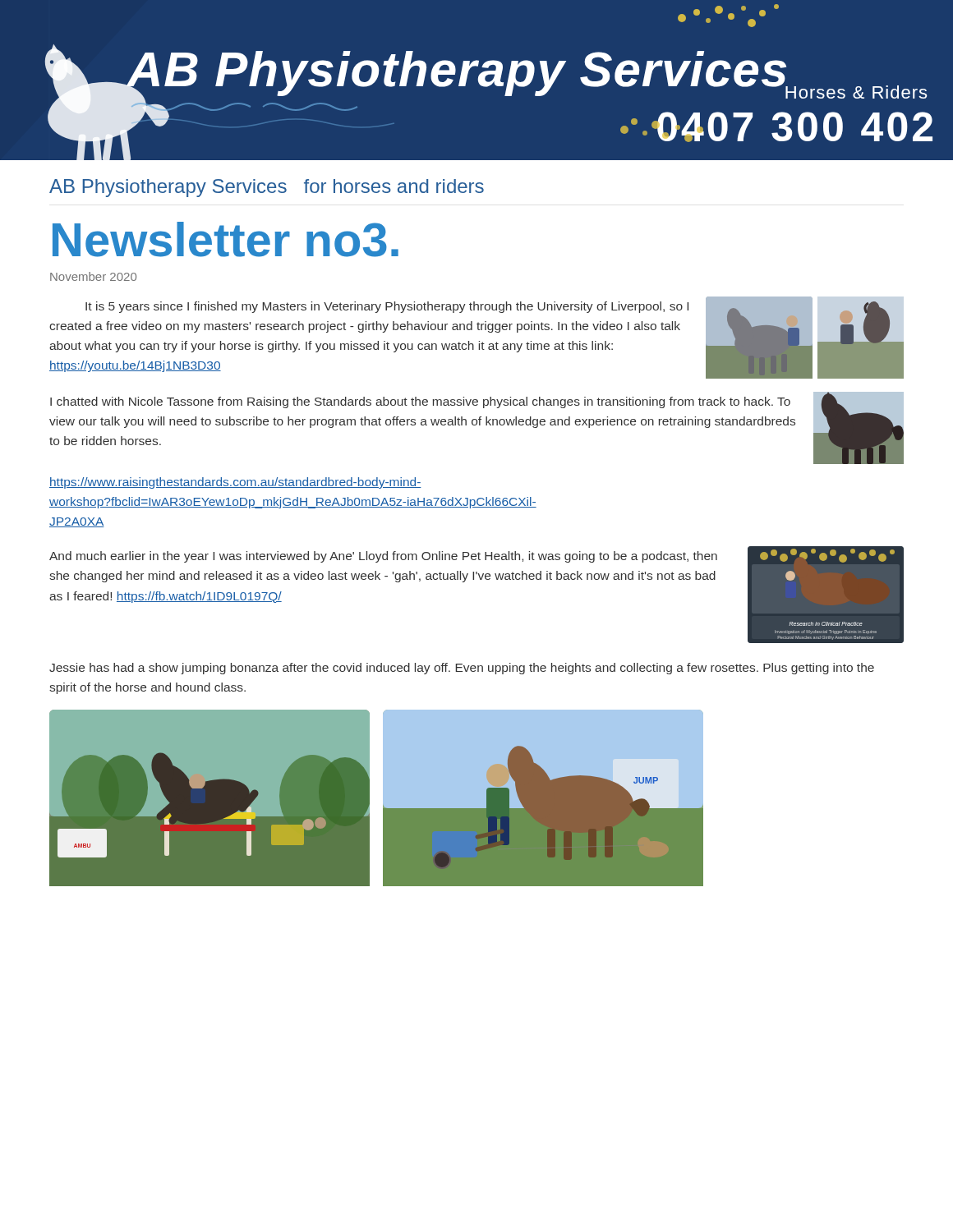Select the text block starting "AB Physiotherapy Services for horses and riders"
Image resolution: width=953 pixels, height=1232 pixels.
[267, 186]
